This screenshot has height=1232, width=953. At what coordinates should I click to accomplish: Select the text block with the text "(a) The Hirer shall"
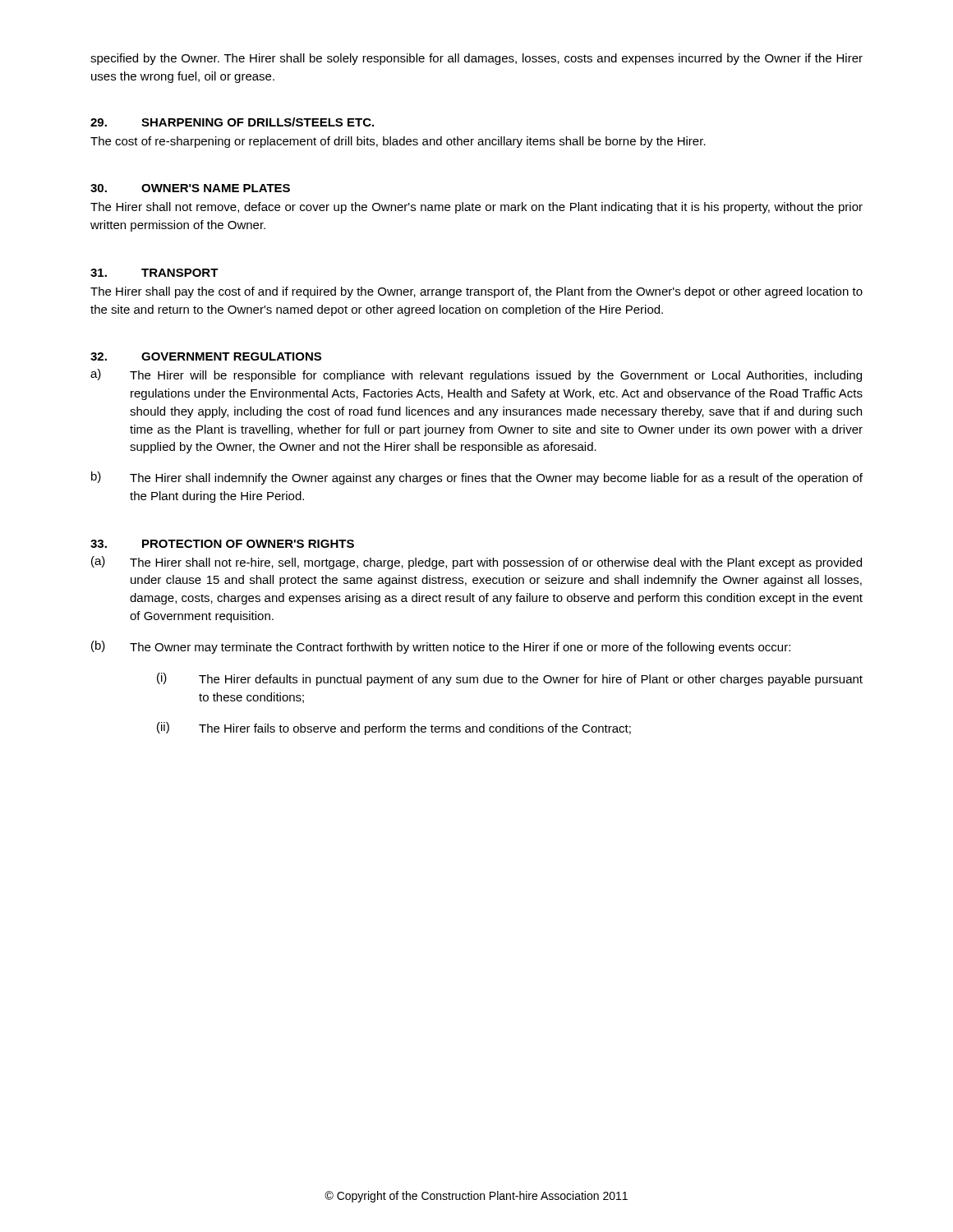point(476,589)
